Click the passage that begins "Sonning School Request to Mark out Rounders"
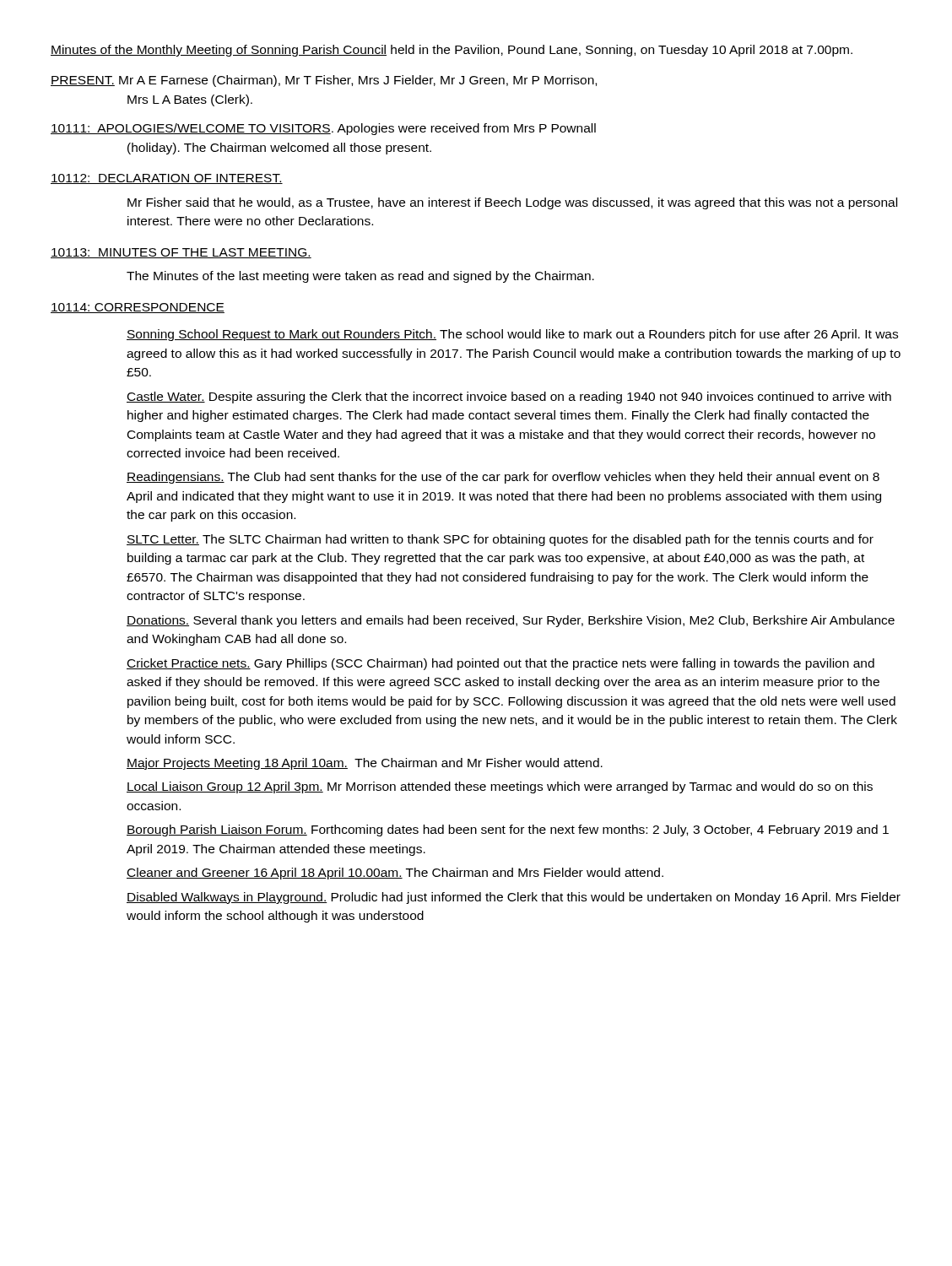952x1266 pixels. [514, 353]
